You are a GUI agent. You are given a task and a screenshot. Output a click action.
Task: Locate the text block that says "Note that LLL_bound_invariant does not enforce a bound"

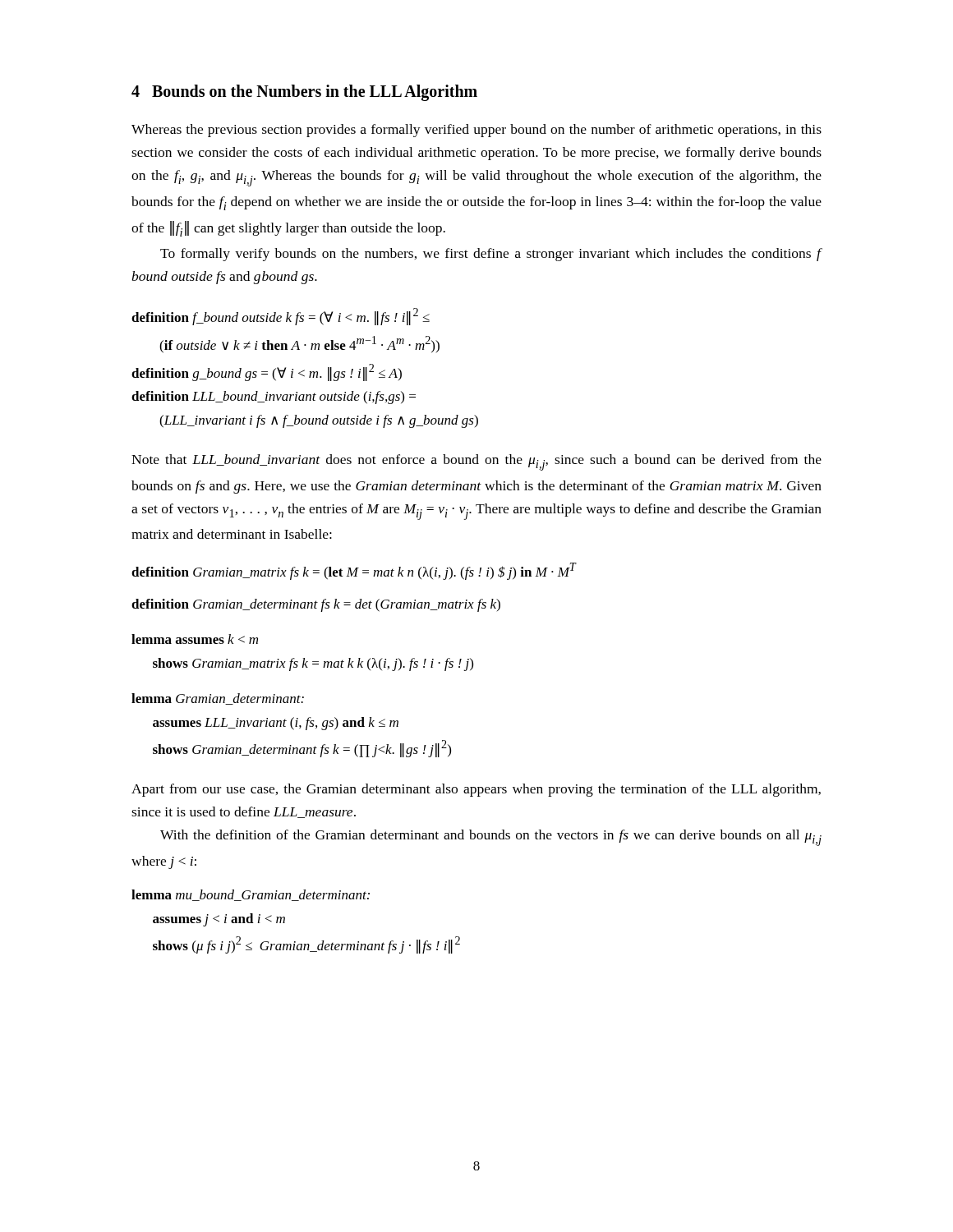point(476,497)
